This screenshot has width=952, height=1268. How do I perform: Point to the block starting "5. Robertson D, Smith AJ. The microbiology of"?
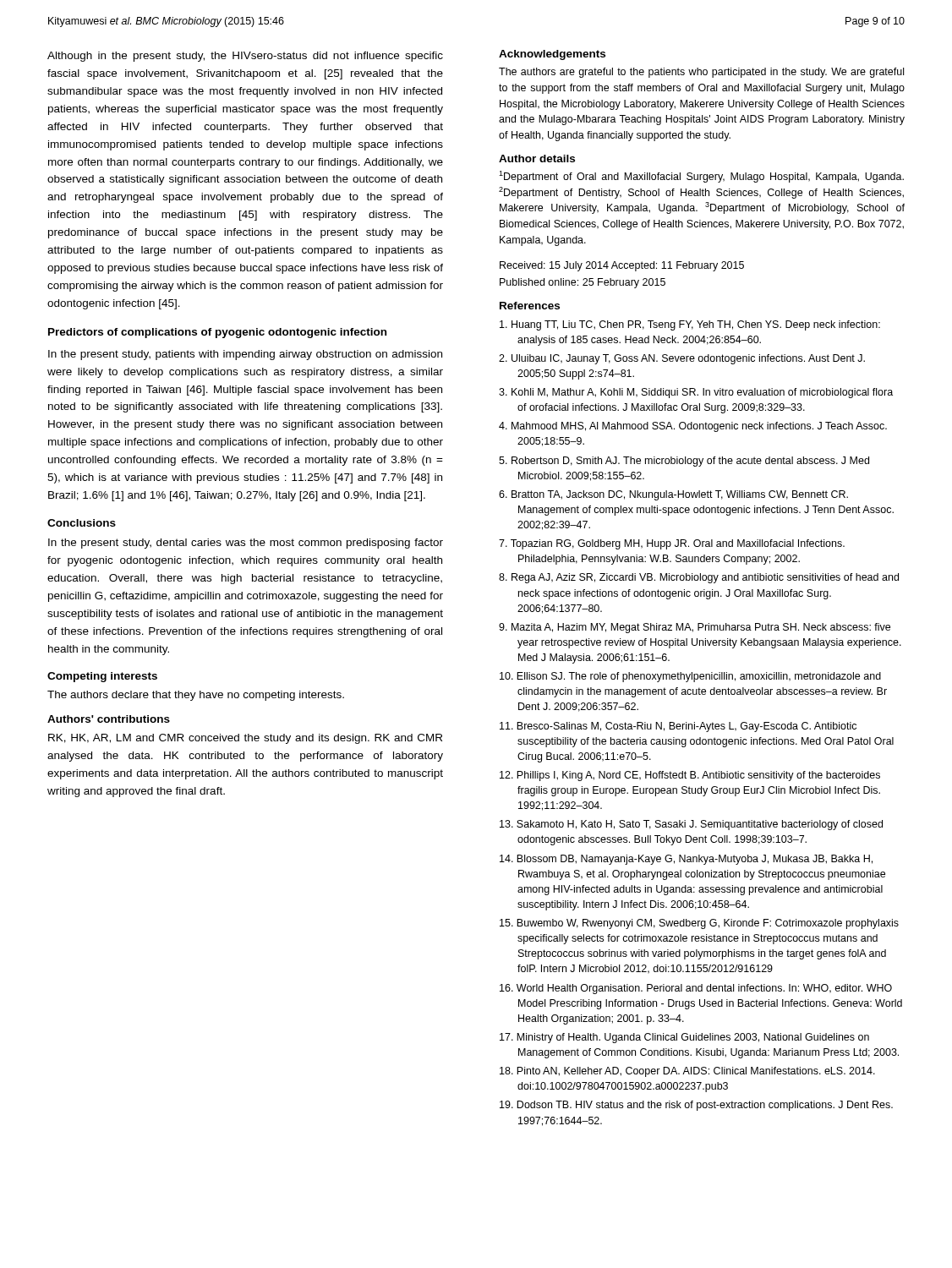click(x=684, y=468)
